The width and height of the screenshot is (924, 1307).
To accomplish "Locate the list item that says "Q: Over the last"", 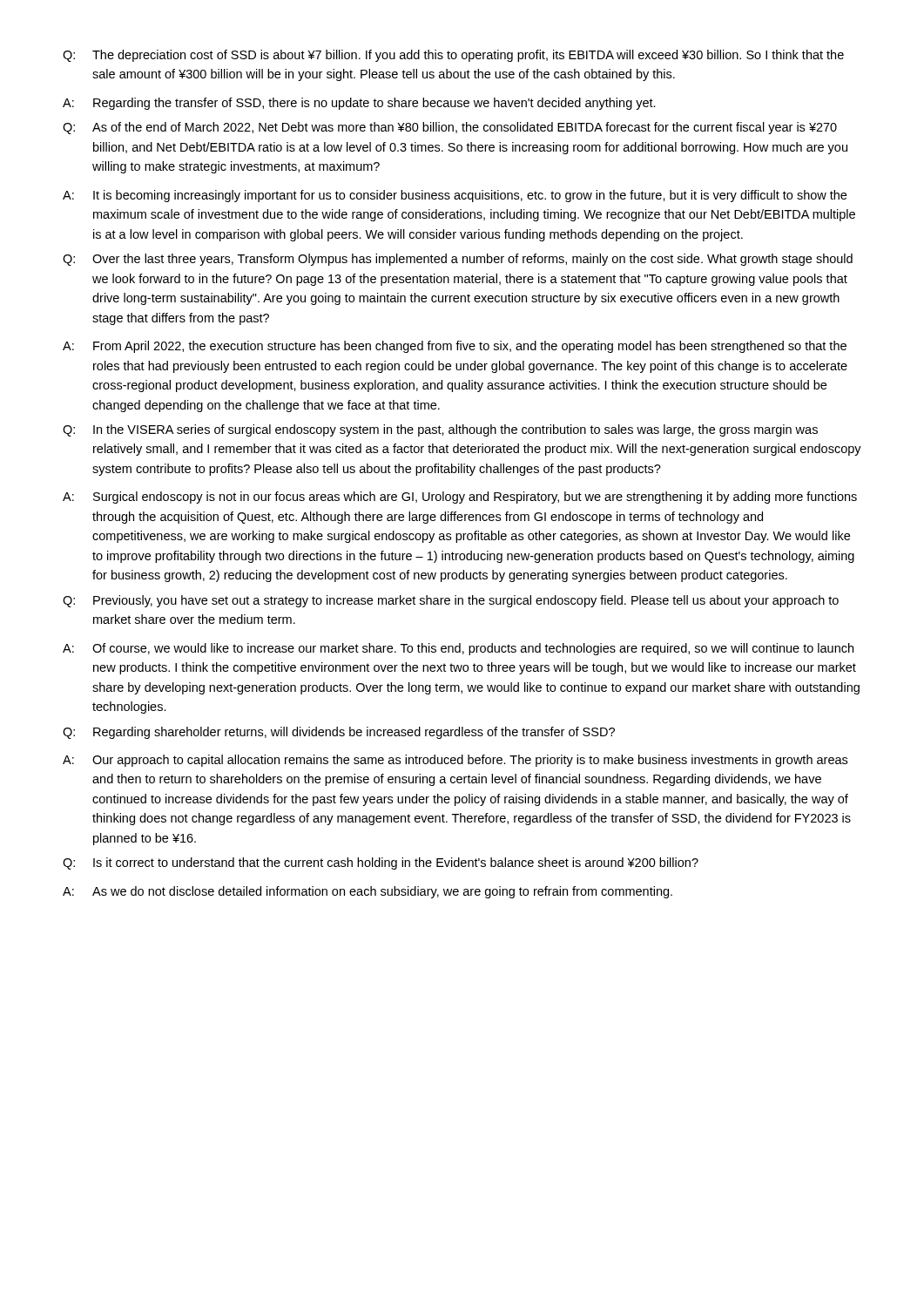I will (x=462, y=289).
